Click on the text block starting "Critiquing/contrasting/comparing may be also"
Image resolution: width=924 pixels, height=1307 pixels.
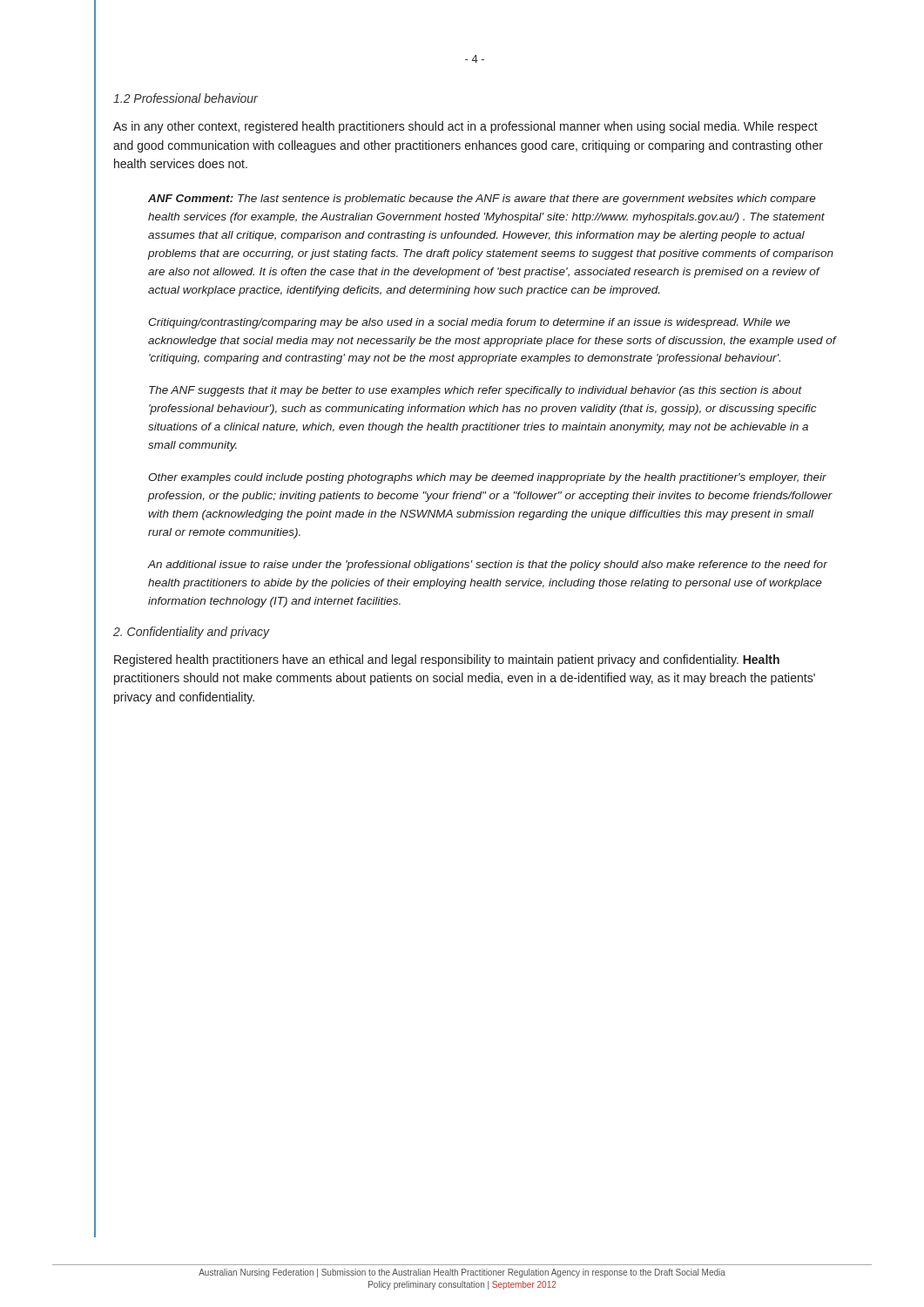pyautogui.click(x=492, y=340)
